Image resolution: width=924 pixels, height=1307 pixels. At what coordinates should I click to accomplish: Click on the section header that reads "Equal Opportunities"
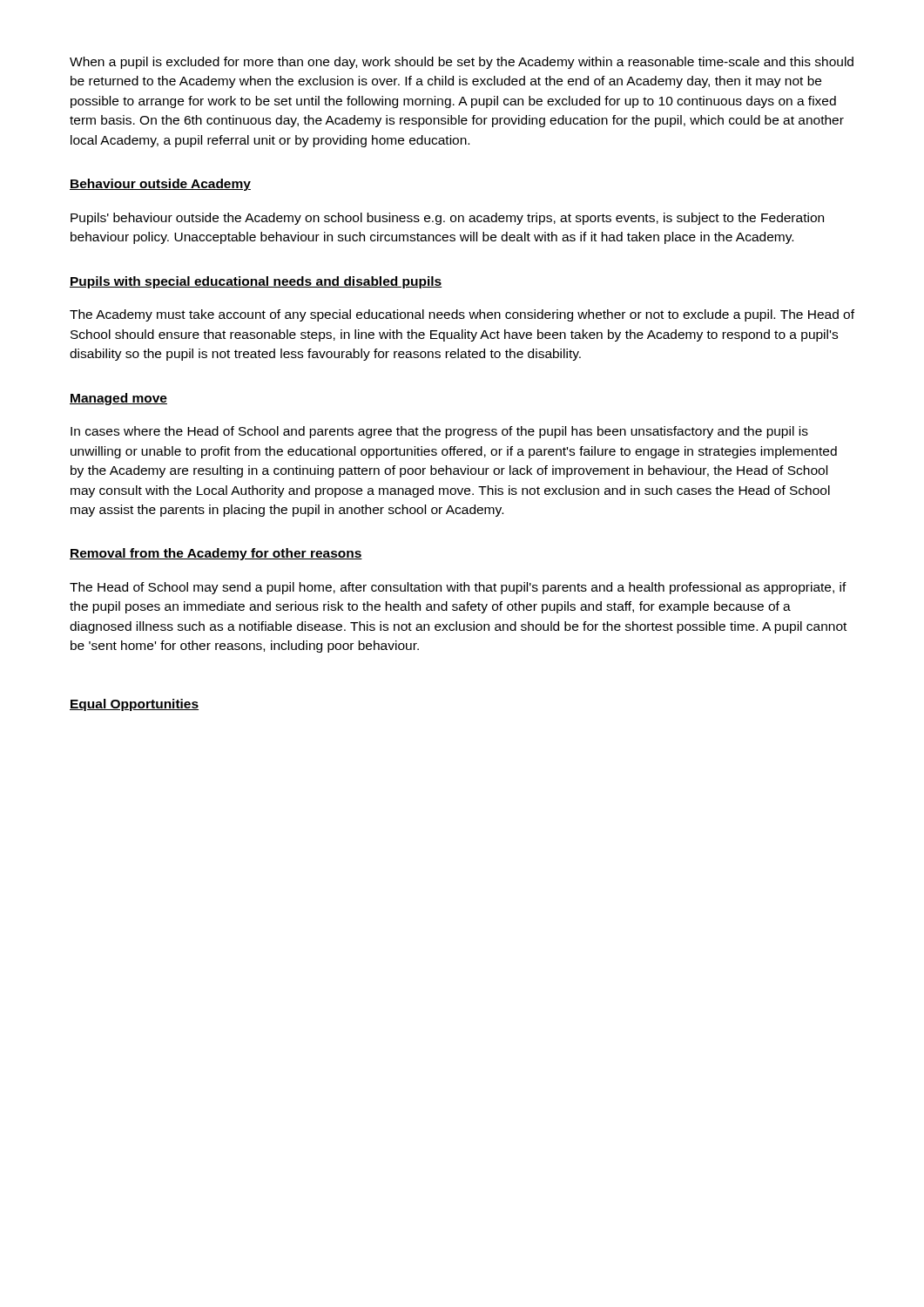134,703
